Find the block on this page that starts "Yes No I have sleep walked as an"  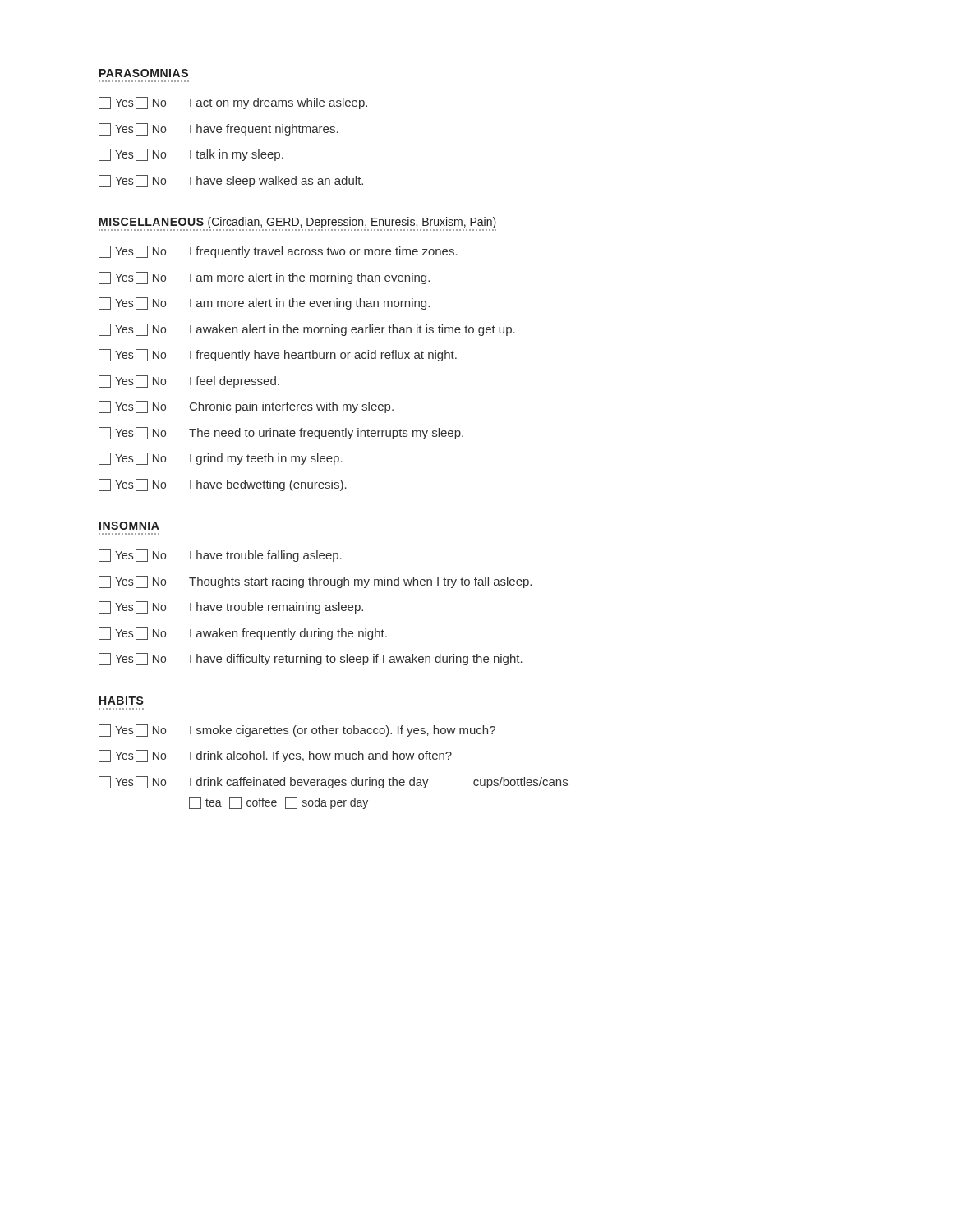pos(231,181)
